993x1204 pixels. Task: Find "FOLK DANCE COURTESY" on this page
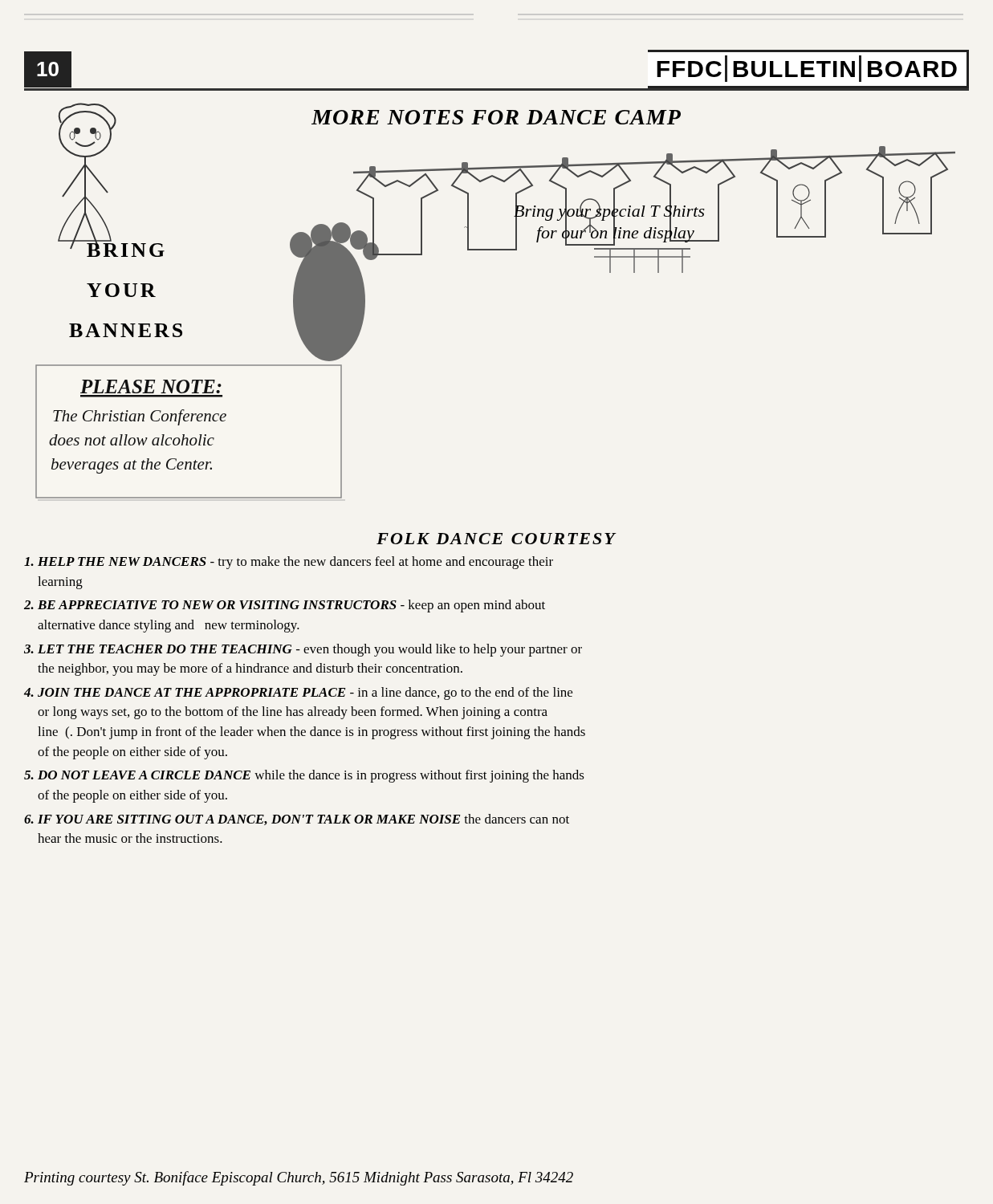point(496,538)
